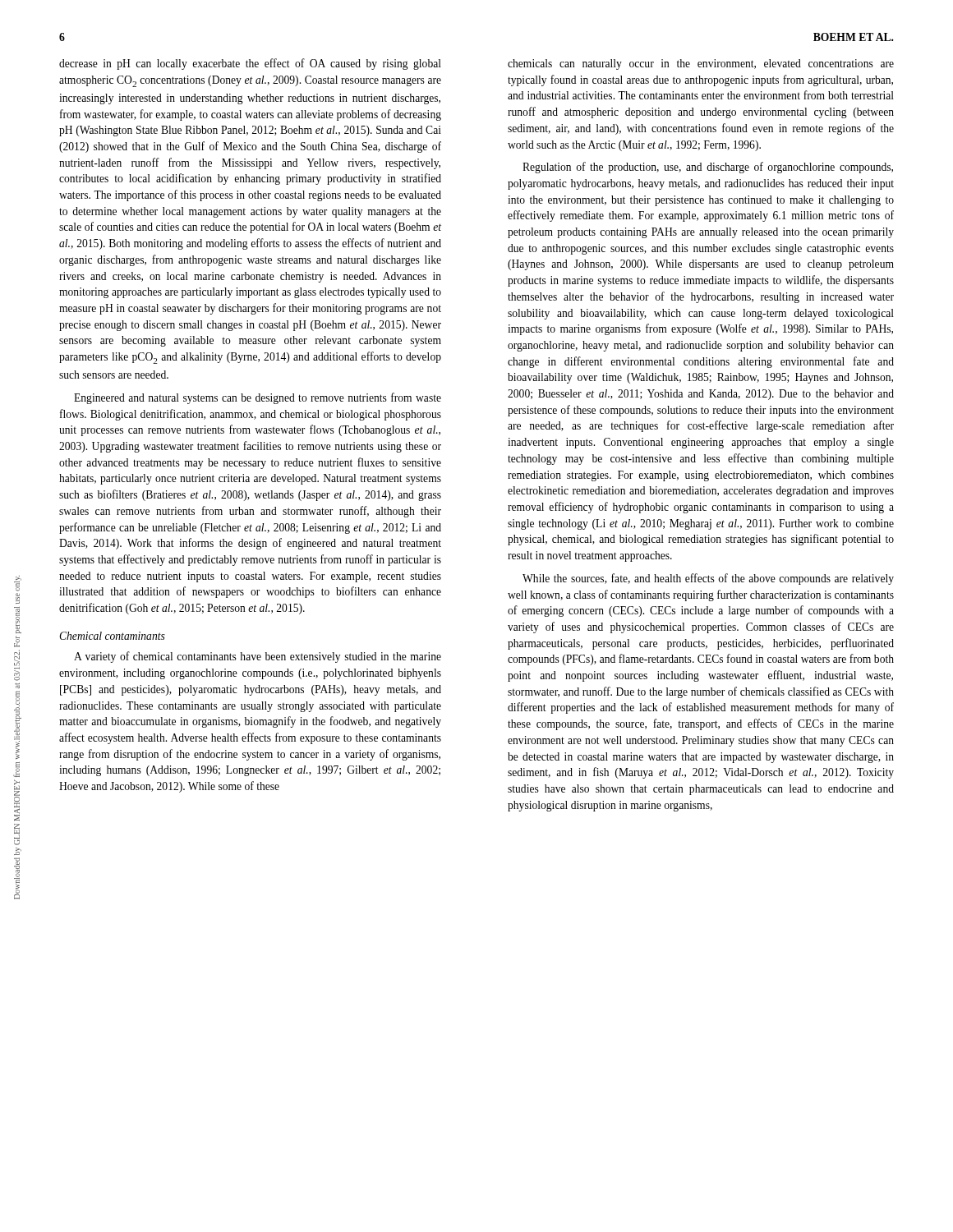Find the passage starting "Regulation of the production, use, and discharge"
Image resolution: width=953 pixels, height=1232 pixels.
(701, 362)
